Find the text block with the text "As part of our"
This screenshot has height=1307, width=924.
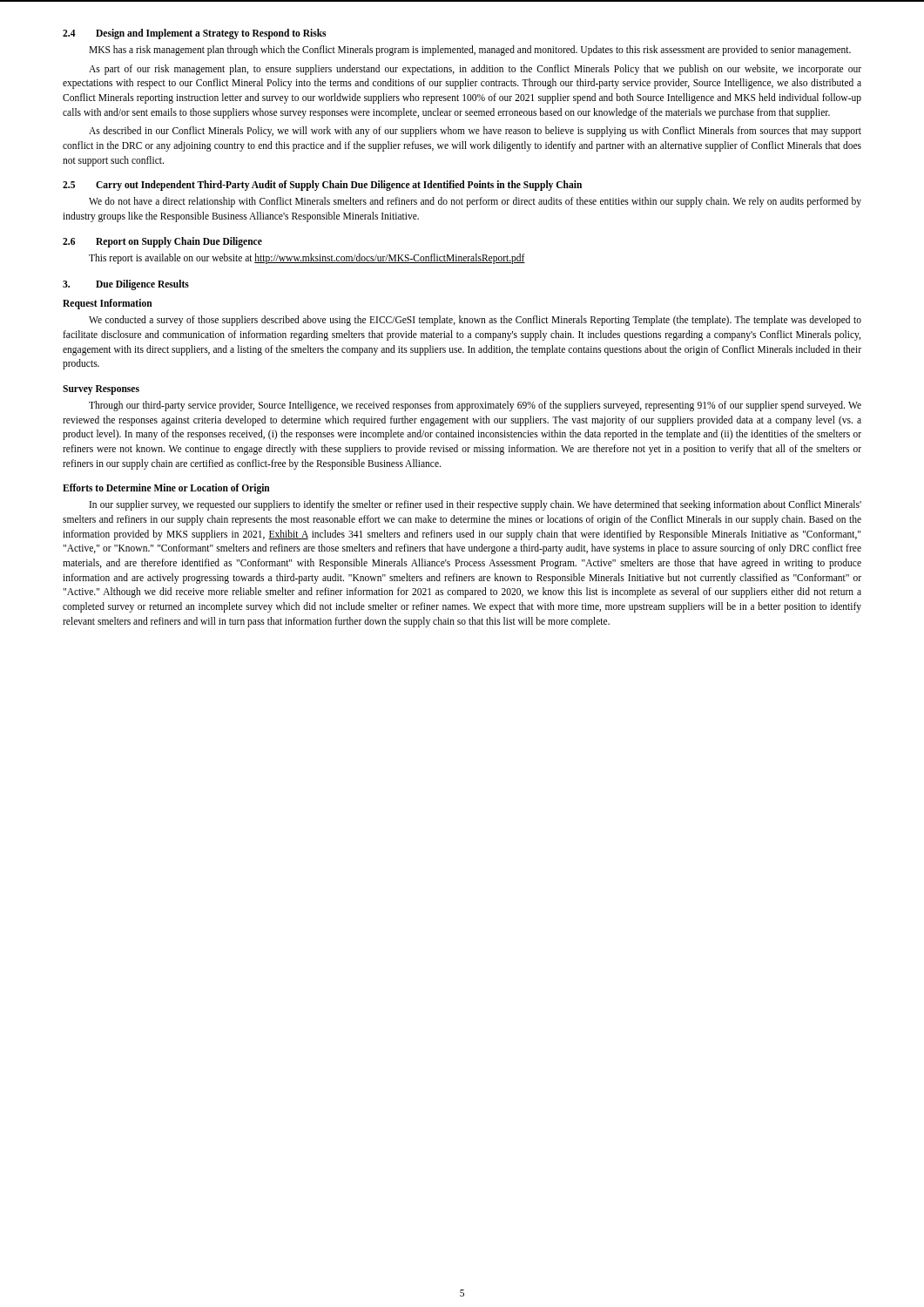pyautogui.click(x=462, y=90)
